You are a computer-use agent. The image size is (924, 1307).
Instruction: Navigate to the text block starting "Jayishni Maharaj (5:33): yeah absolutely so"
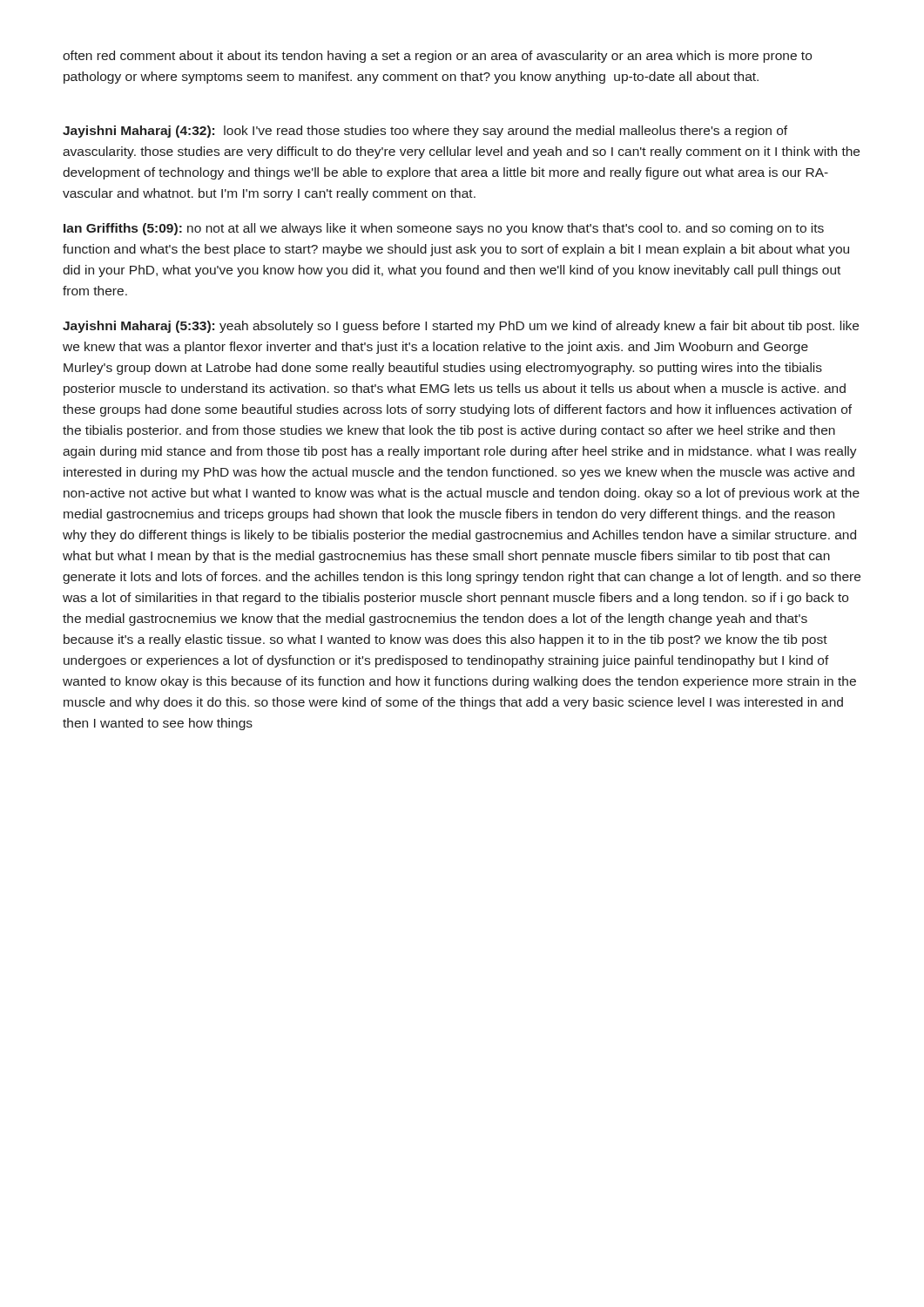[462, 525]
